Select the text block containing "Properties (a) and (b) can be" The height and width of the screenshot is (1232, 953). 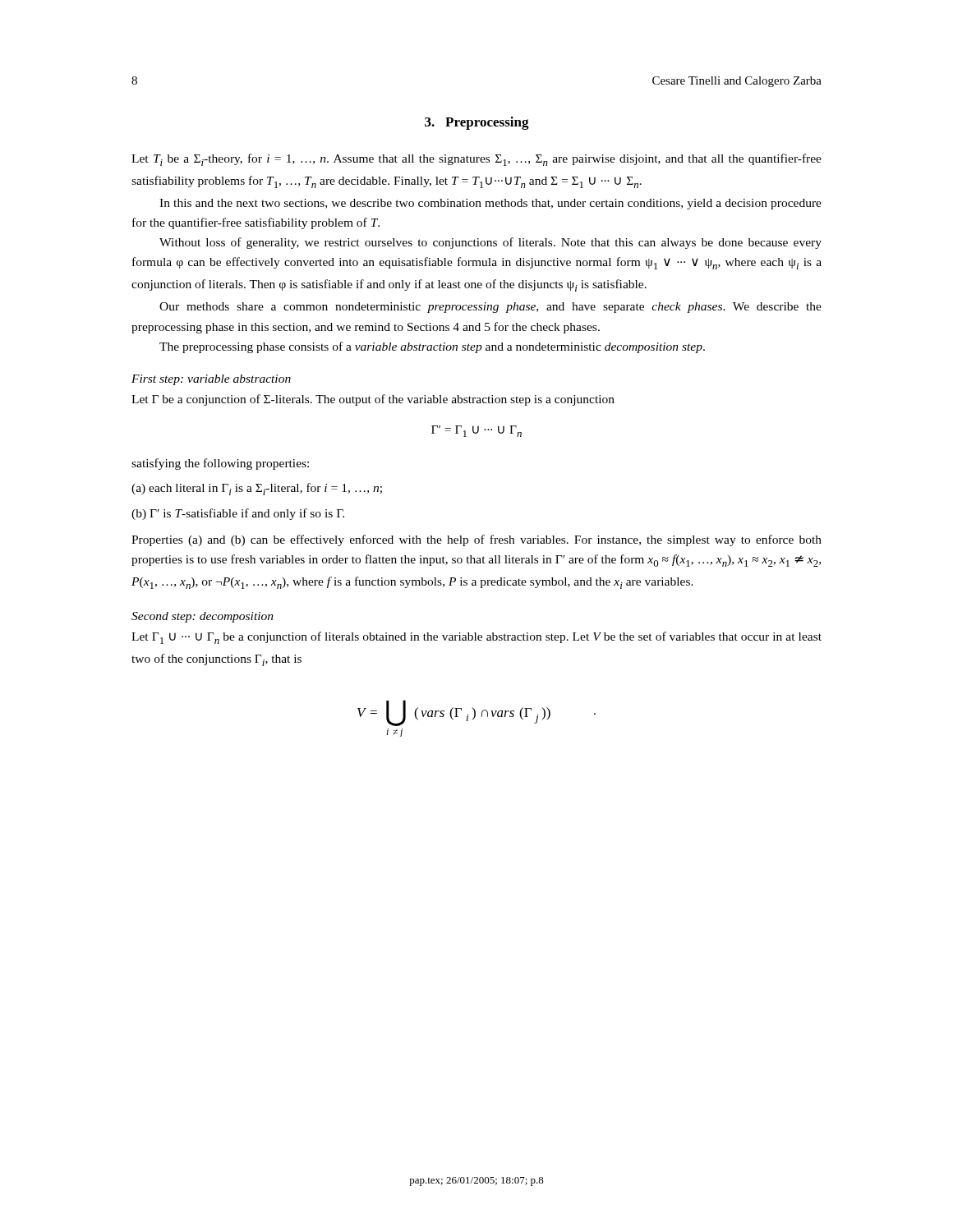(476, 562)
